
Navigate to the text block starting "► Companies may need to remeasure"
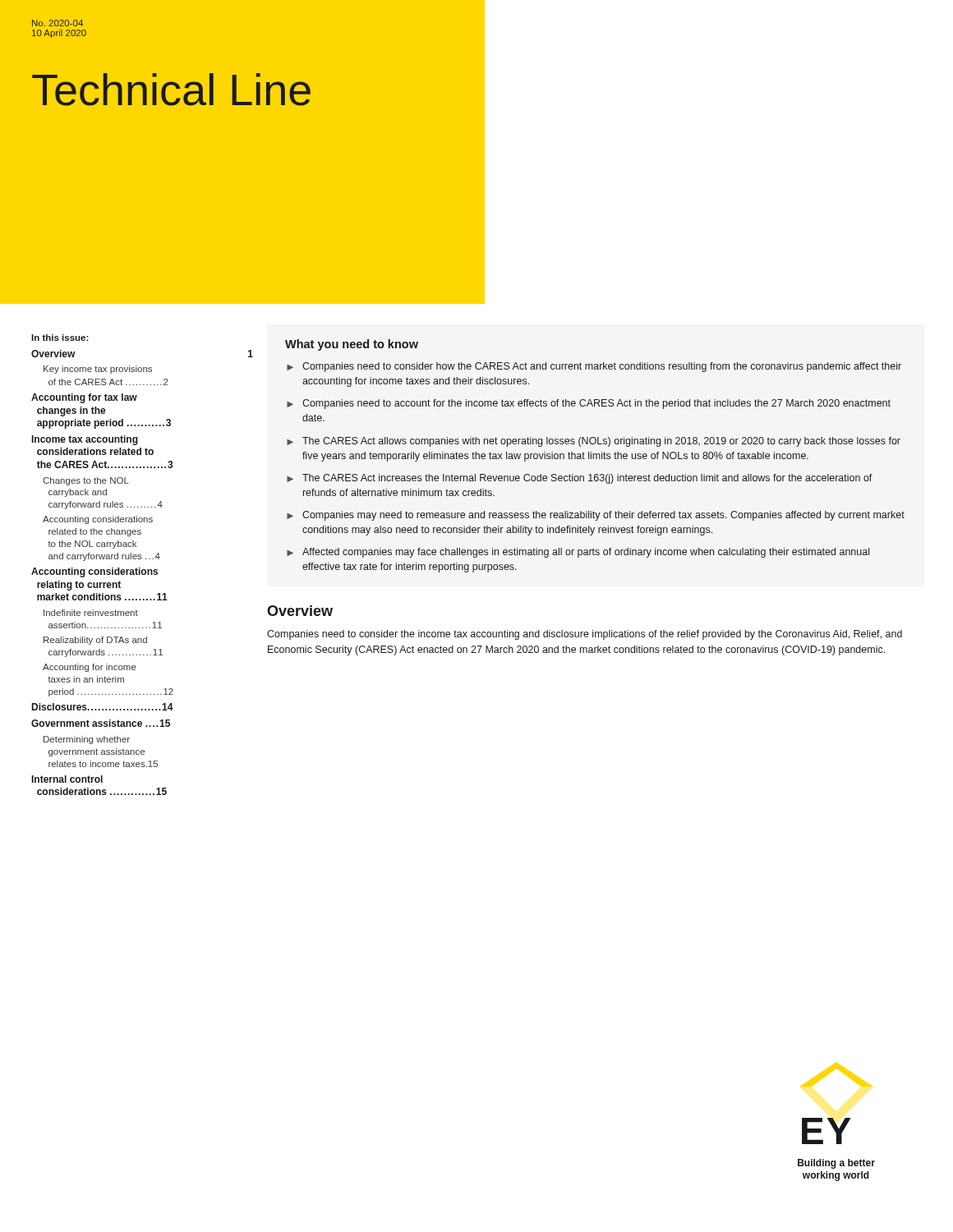(x=596, y=522)
